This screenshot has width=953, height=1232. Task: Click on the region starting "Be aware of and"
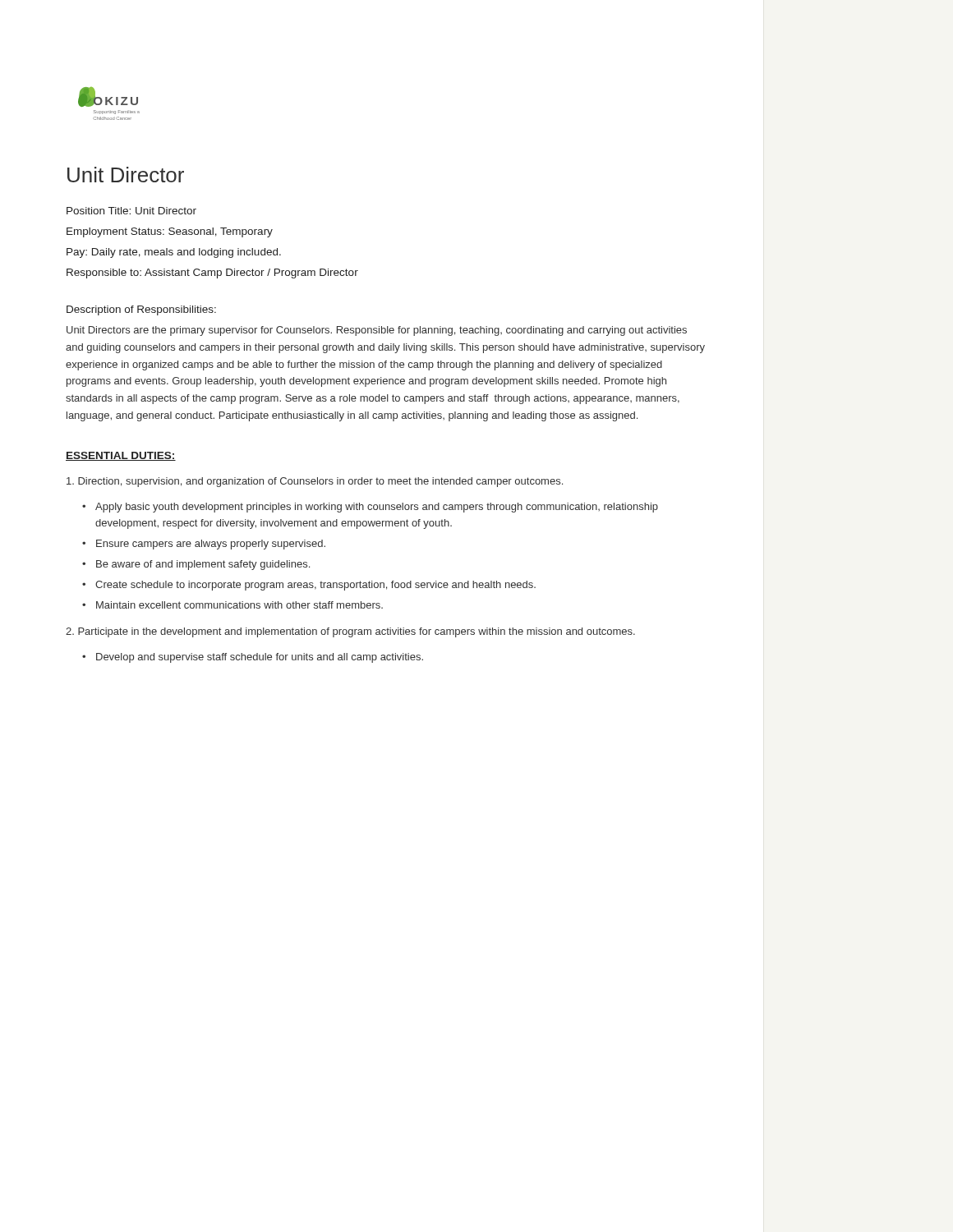click(203, 564)
